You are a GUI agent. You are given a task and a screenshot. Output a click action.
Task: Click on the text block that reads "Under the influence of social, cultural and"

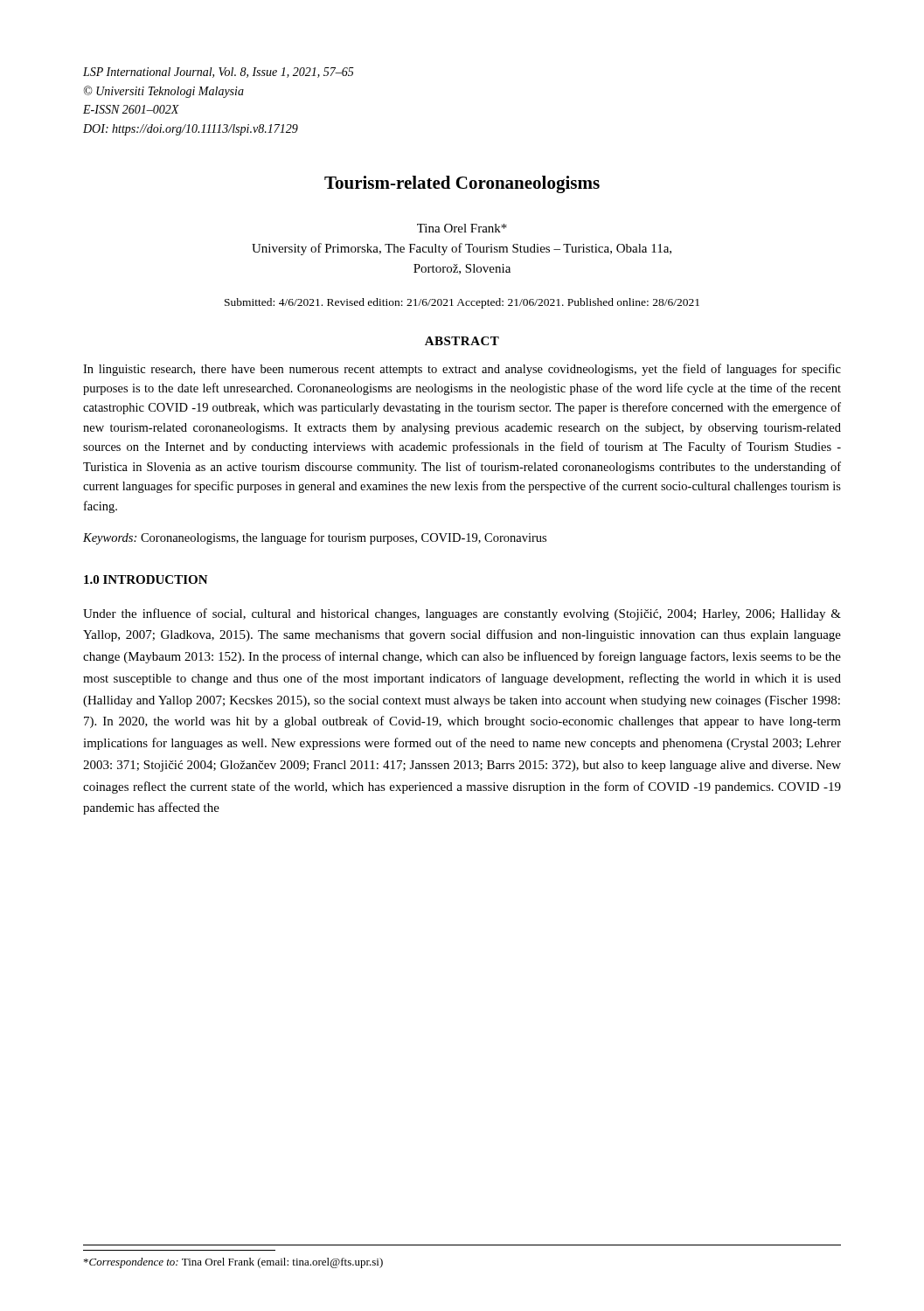coord(462,711)
